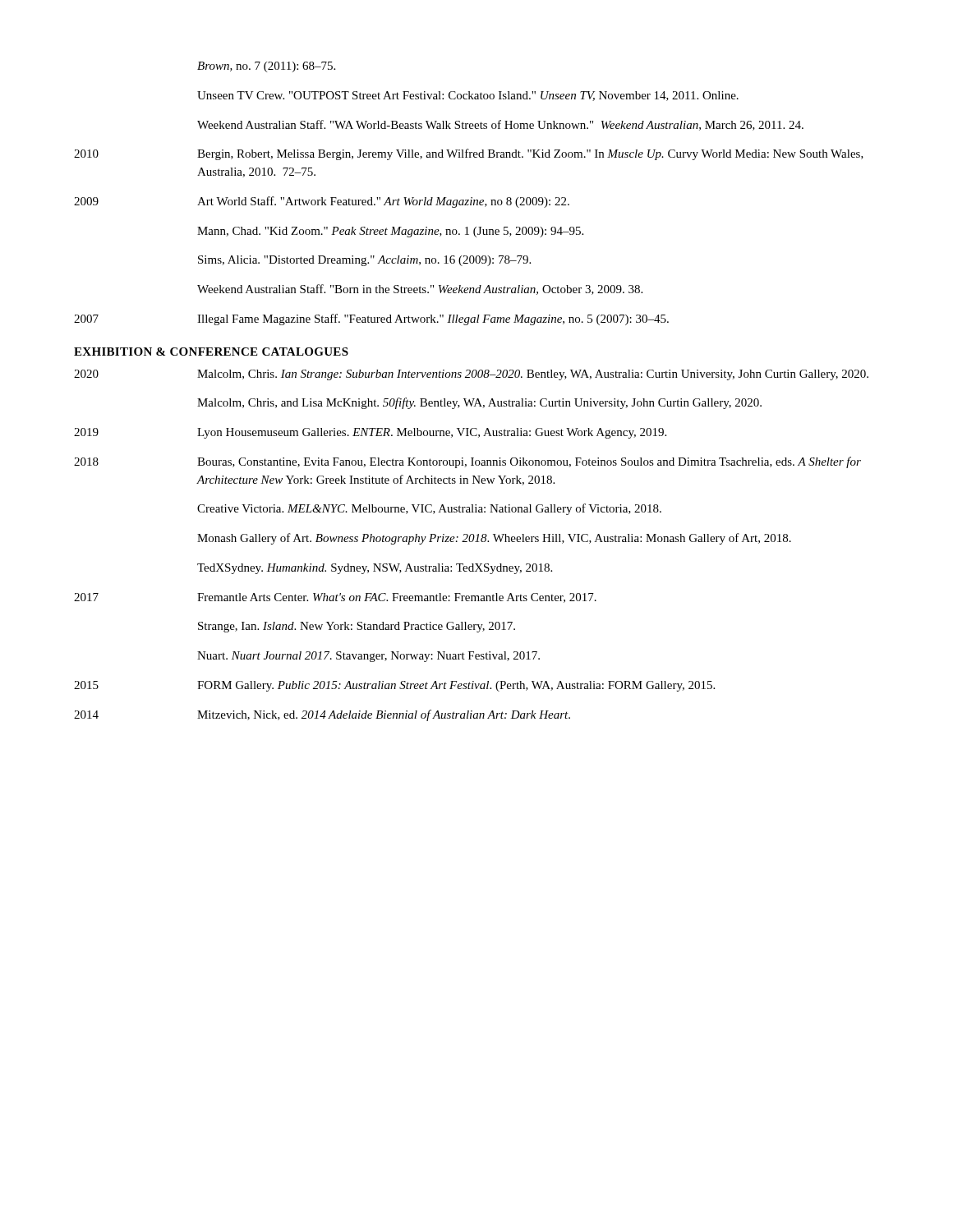Viewport: 953px width, 1232px height.
Task: Locate the block of text that opens with "Mann, Chad. "Kid"
Action: [476, 231]
